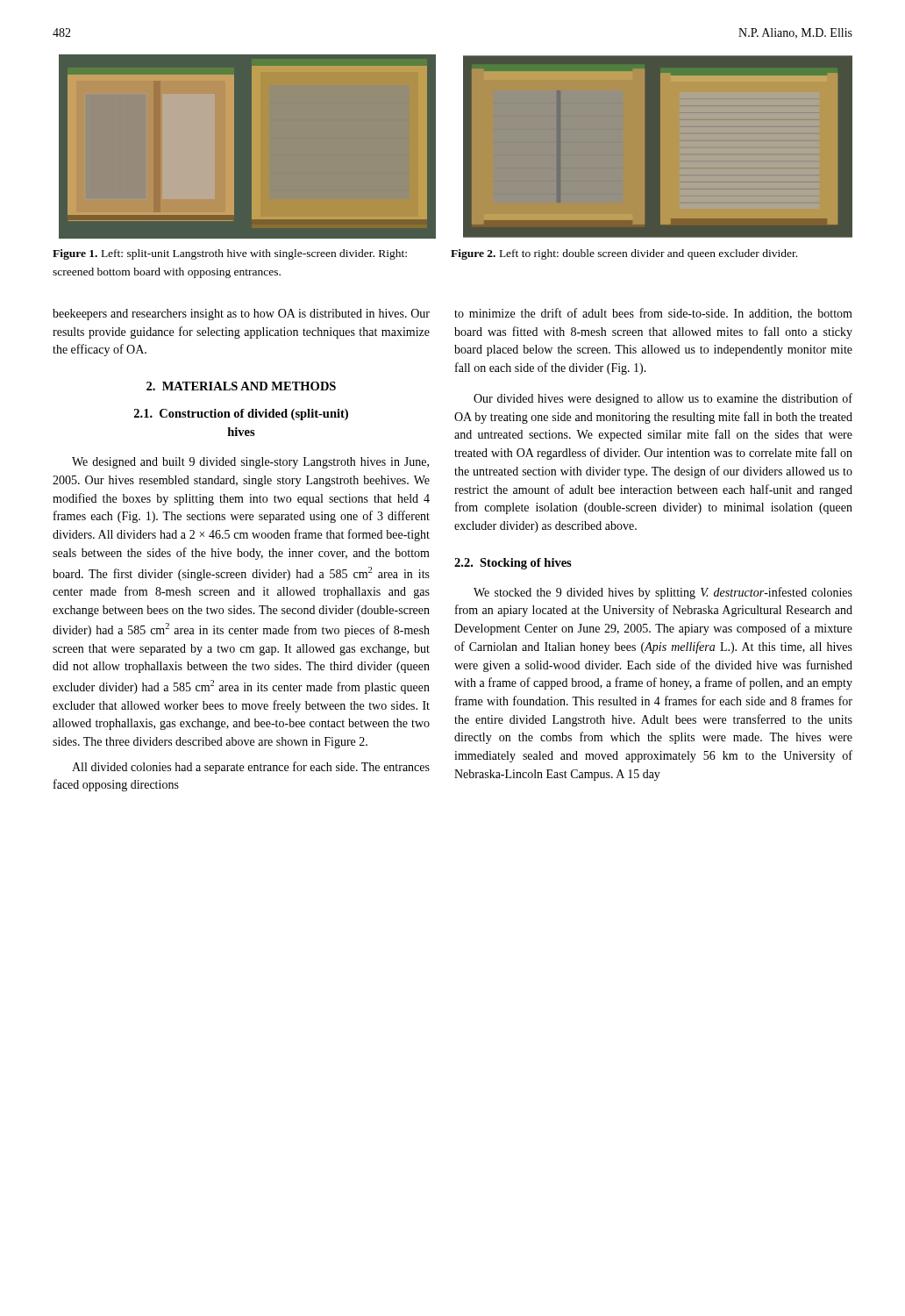Click the section header that begins "2. MATERIALS AND"
This screenshot has width=905, height=1316.
coord(241,386)
